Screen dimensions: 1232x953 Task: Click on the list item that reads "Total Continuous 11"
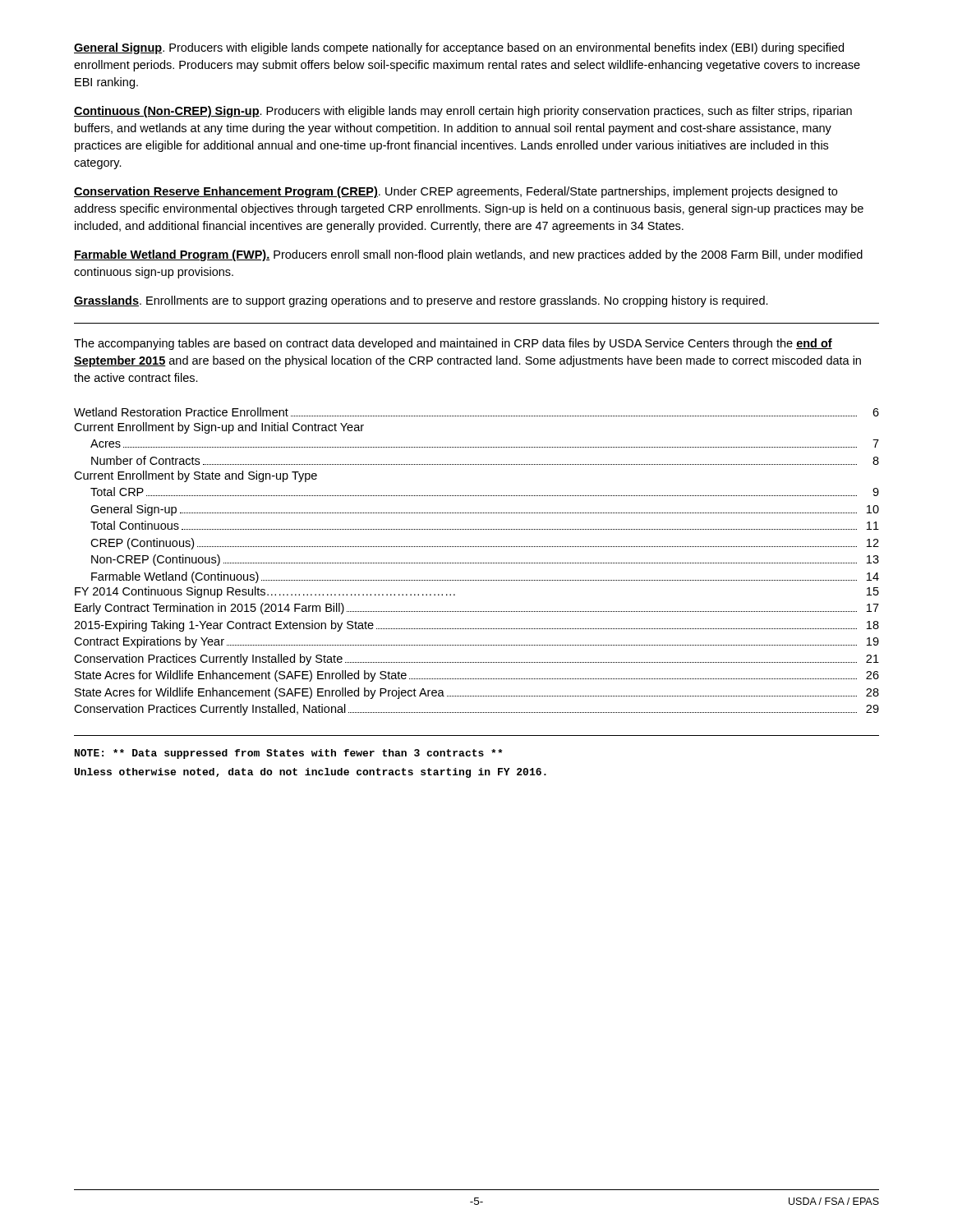(x=485, y=525)
